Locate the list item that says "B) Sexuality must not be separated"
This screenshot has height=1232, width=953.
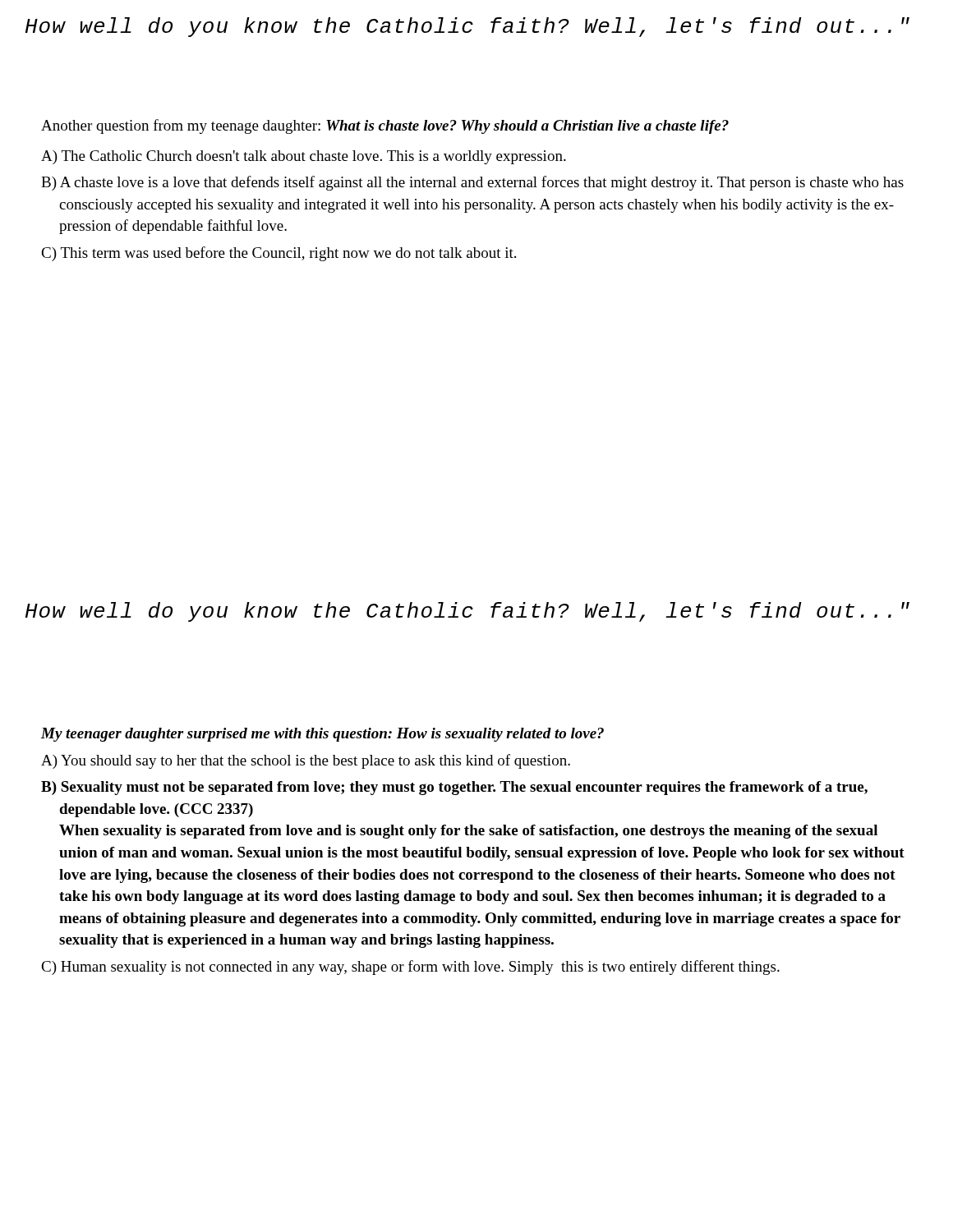coord(473,863)
